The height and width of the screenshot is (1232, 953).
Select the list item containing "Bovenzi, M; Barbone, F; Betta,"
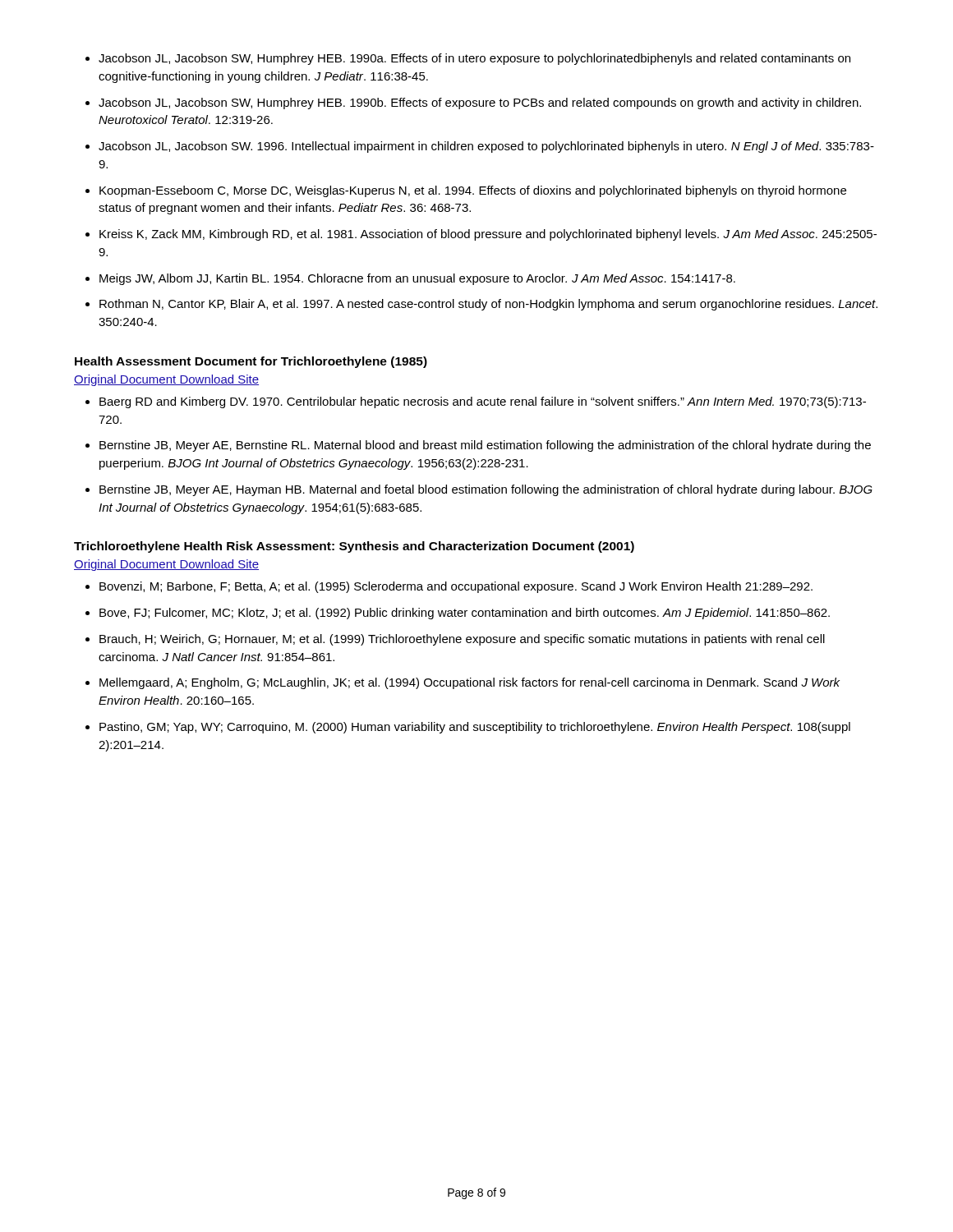[x=456, y=586]
